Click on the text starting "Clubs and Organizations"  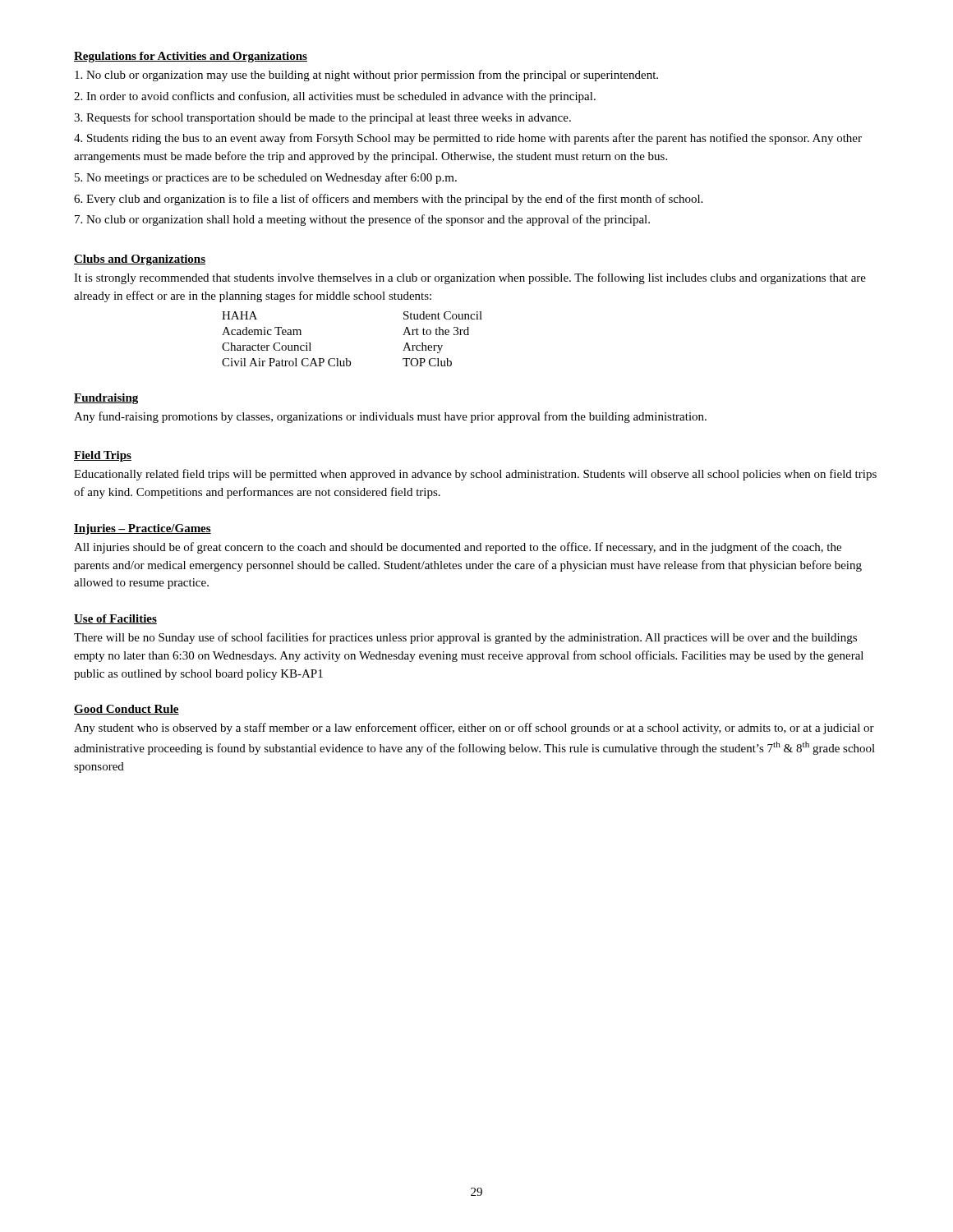pyautogui.click(x=140, y=259)
